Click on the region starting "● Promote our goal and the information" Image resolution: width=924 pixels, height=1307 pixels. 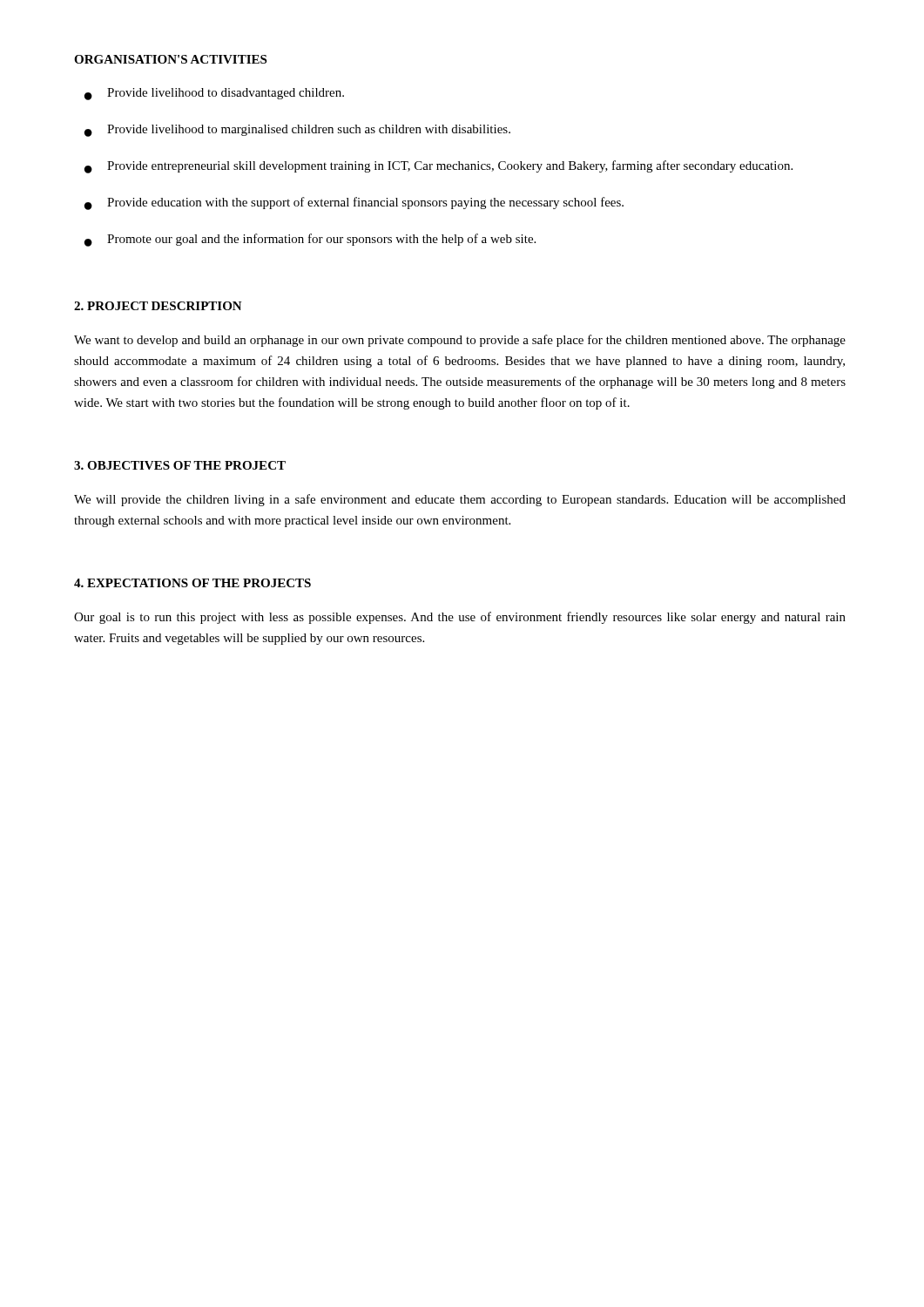tap(464, 241)
